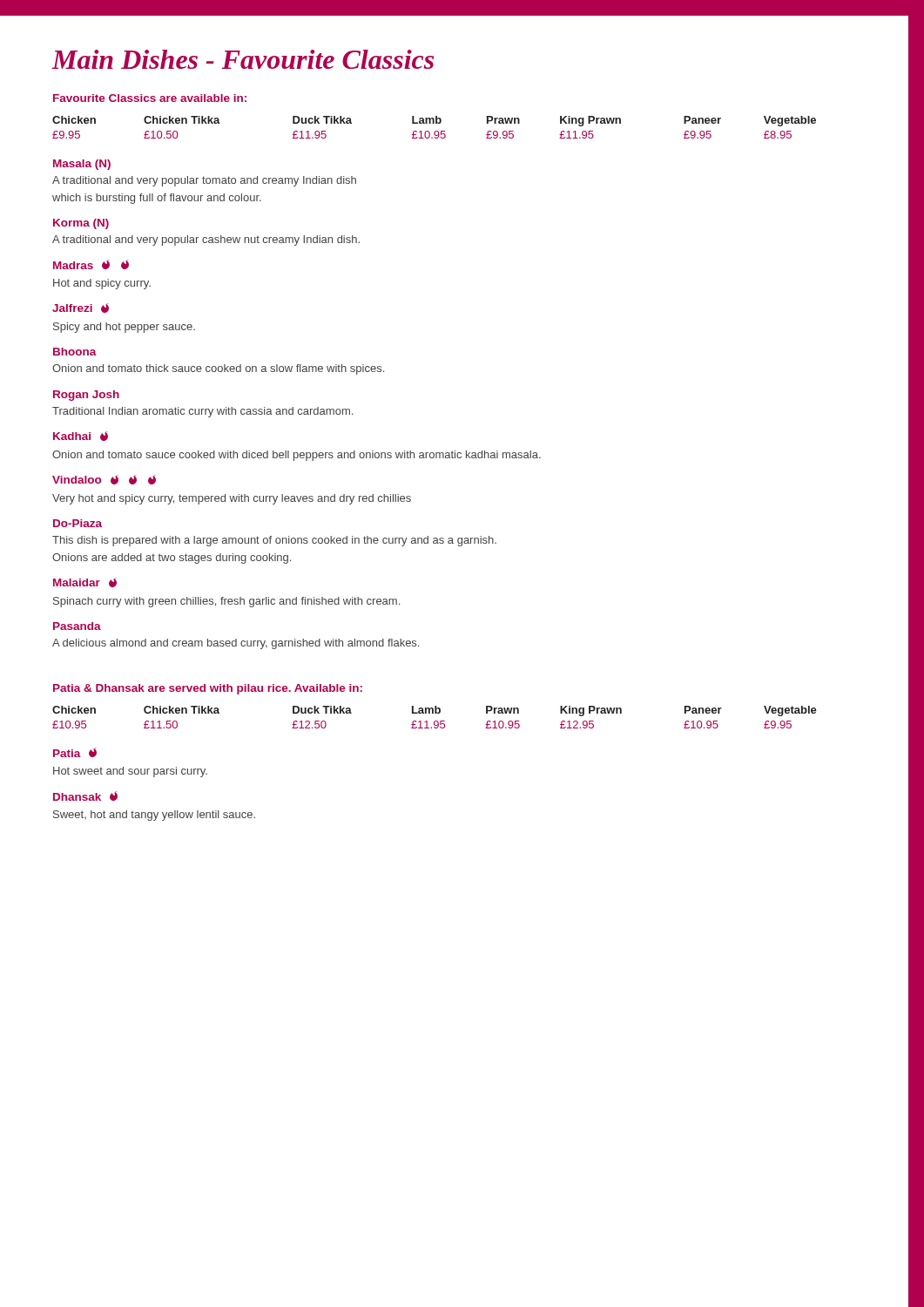Select the list item that says "Korma (N) A traditional and"
This screenshot has height=1307, width=924.
tap(81, 224)
